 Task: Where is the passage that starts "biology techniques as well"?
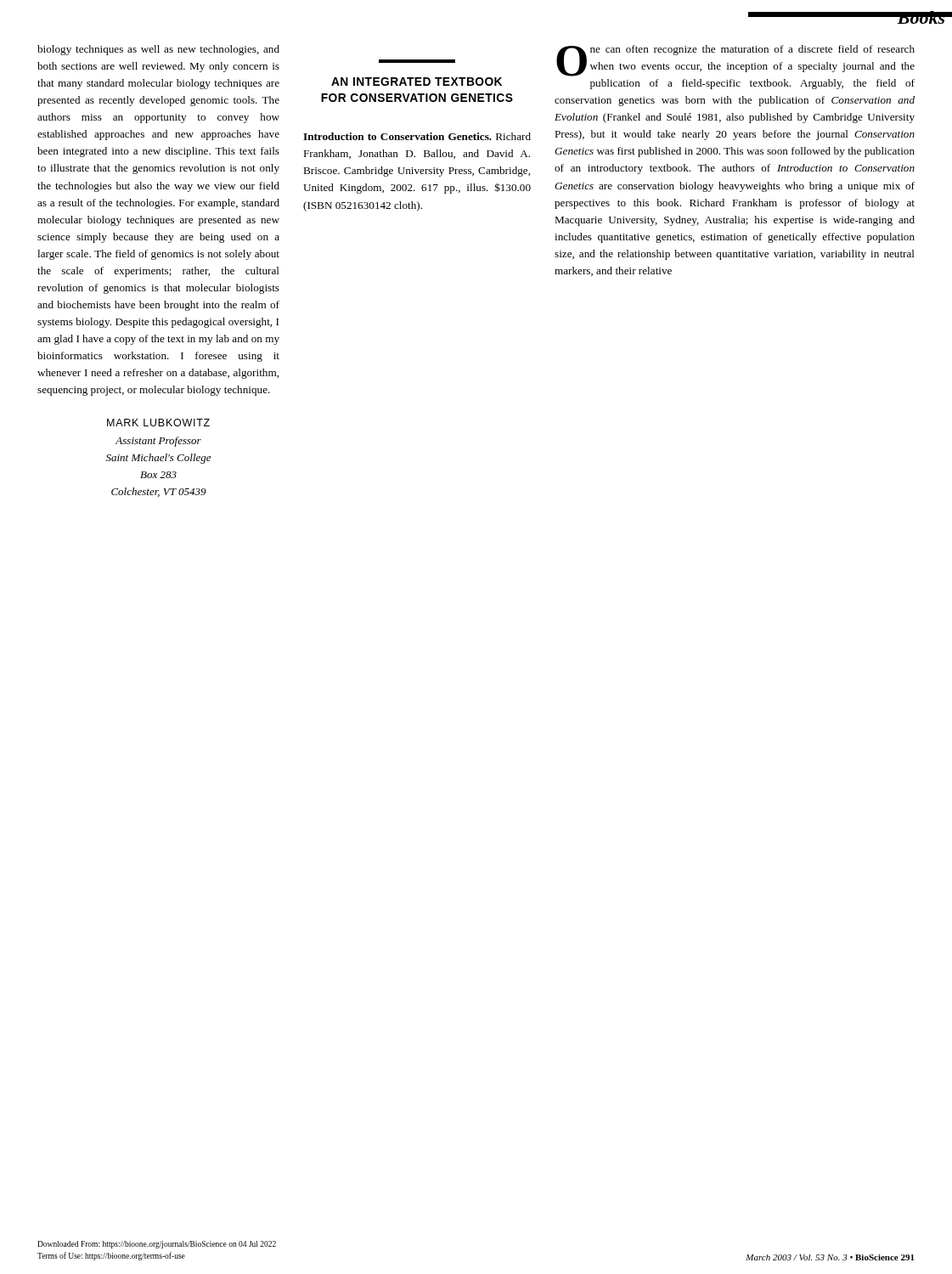[x=158, y=219]
